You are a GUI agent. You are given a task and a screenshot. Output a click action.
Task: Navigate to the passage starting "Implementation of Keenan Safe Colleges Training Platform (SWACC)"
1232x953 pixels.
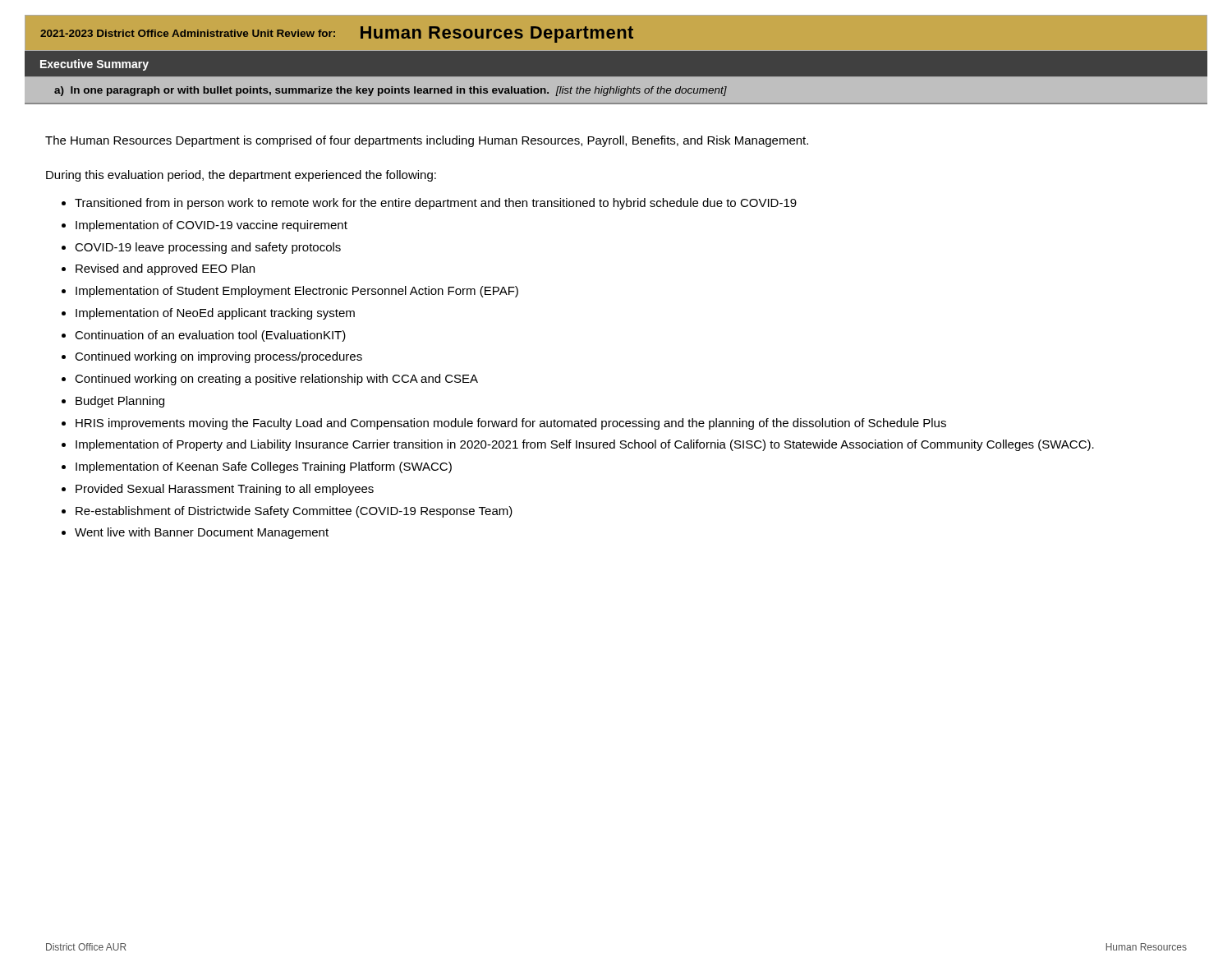tap(264, 466)
